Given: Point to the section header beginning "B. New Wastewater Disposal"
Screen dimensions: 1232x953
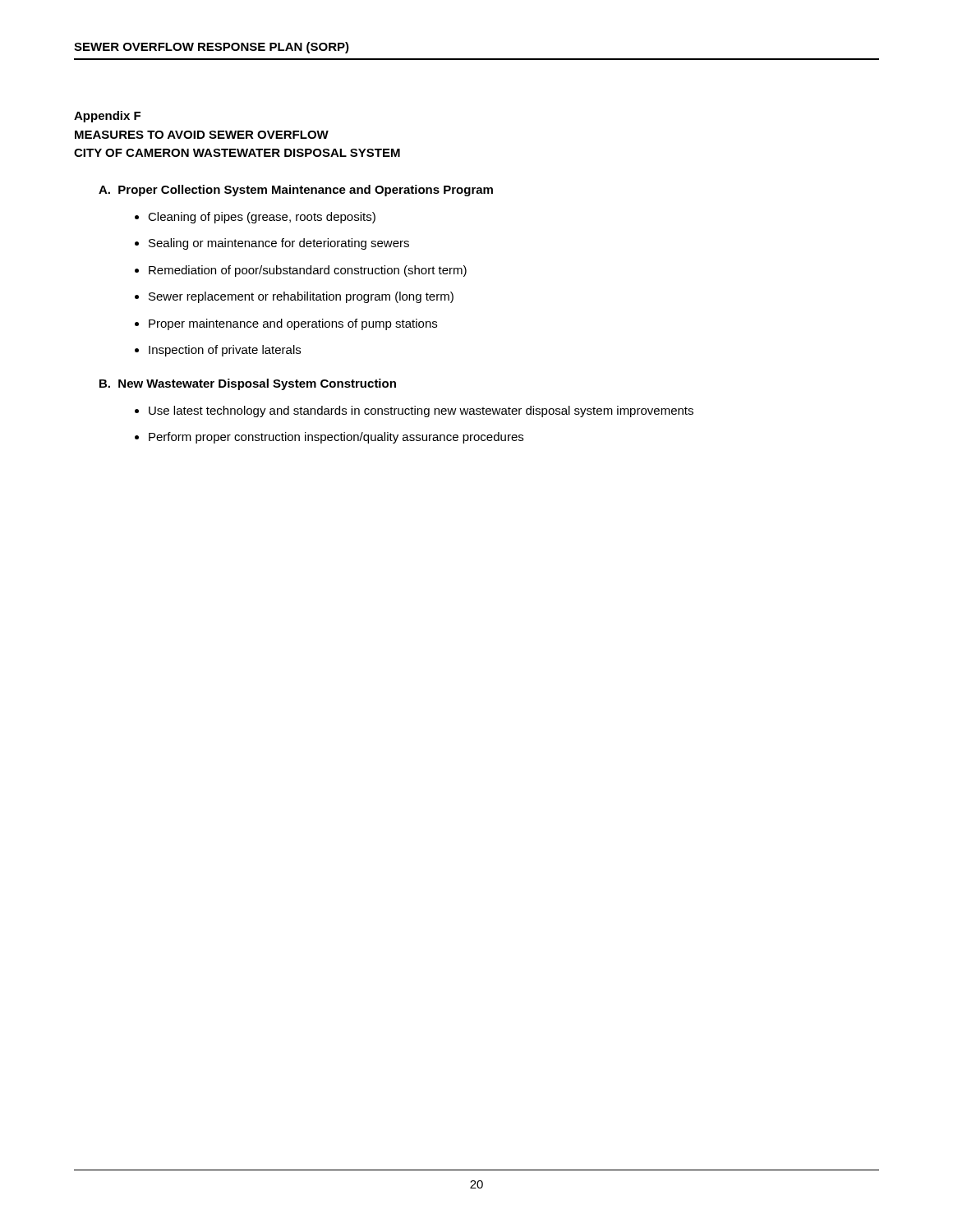Looking at the screenshot, I should click(x=248, y=383).
